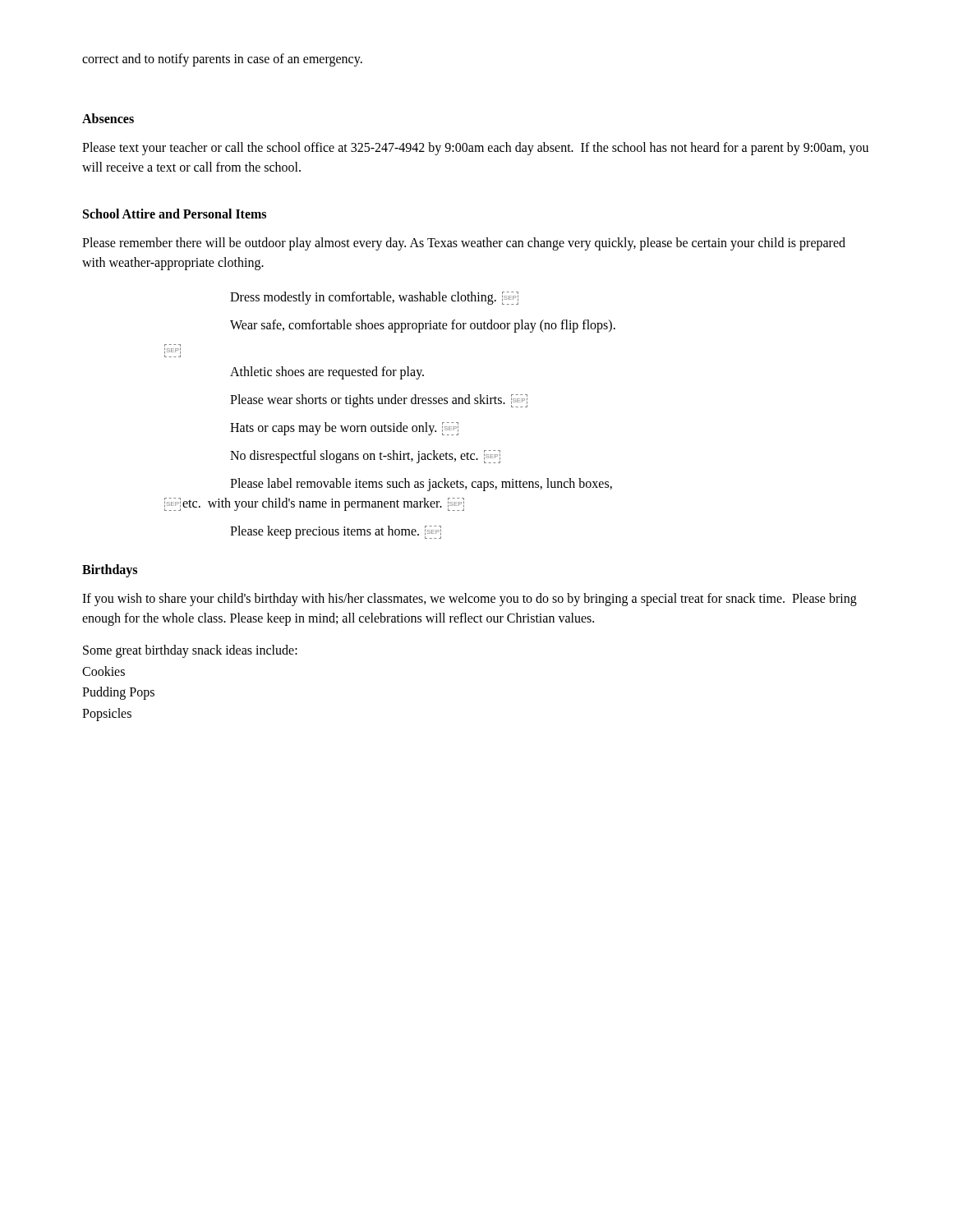Find the list item that says "Please label removable items such as jackets,"

[388, 494]
